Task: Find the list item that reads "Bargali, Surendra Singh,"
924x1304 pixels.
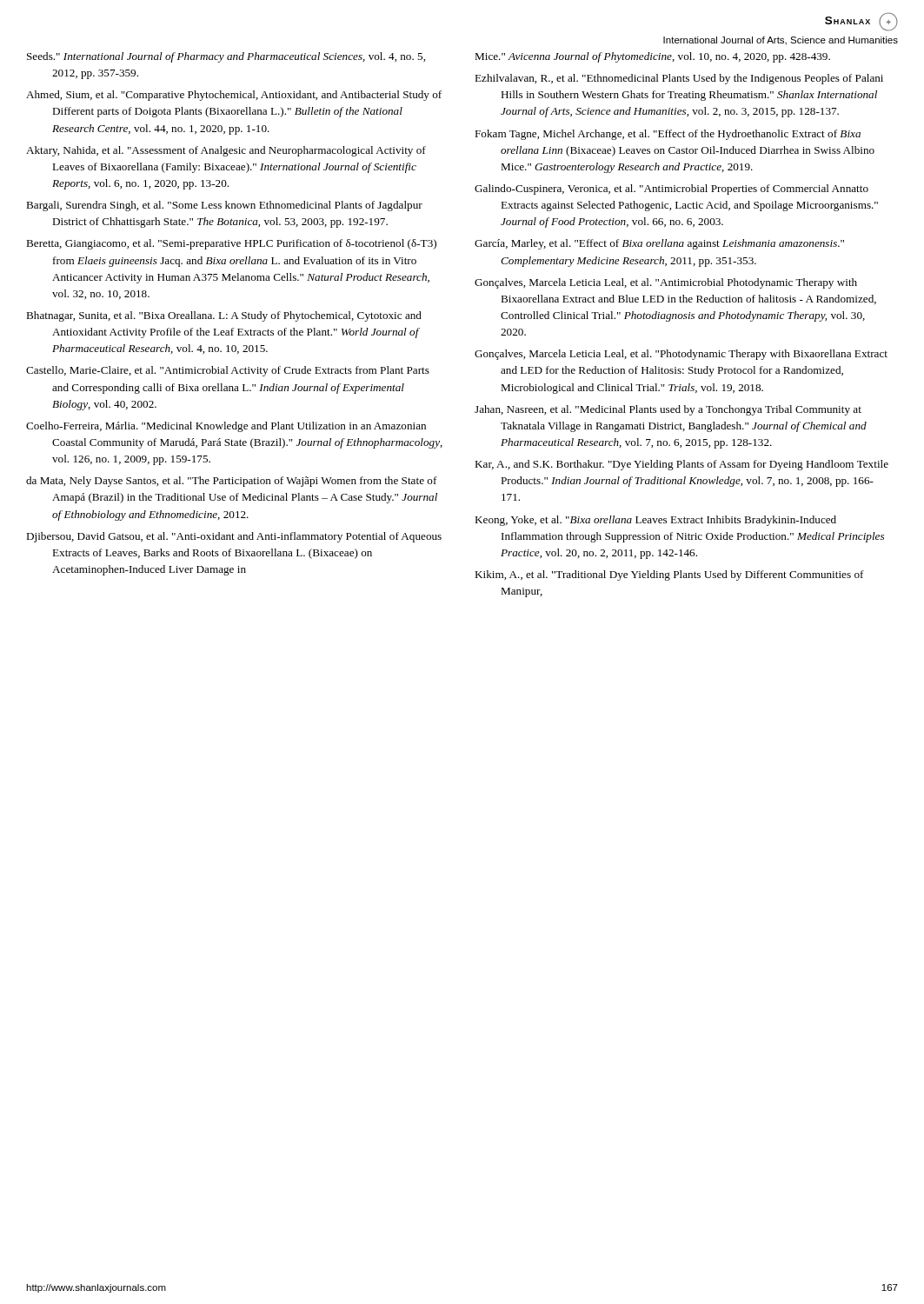Action: (x=224, y=213)
